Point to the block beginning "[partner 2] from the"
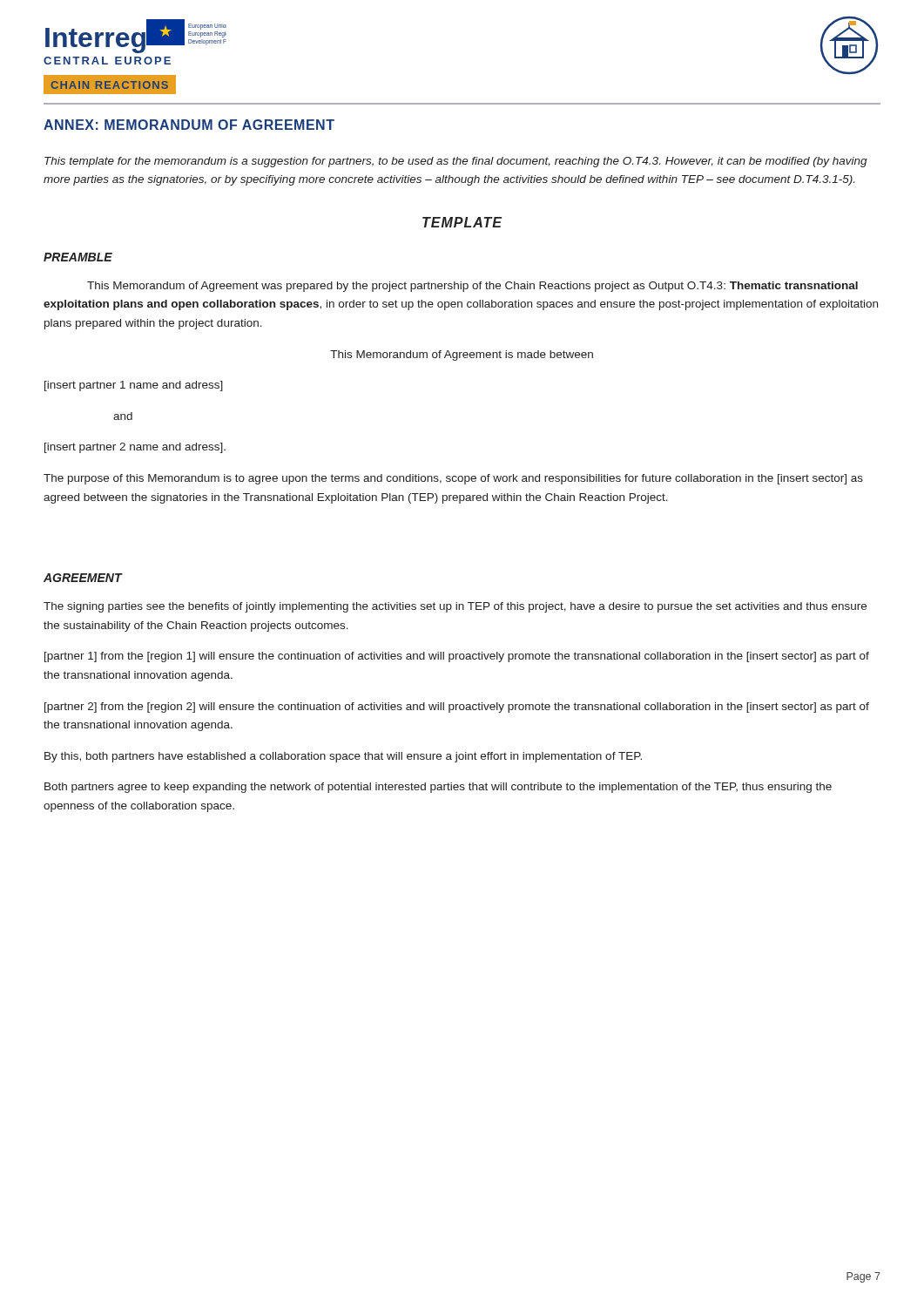Image resolution: width=924 pixels, height=1307 pixels. click(456, 715)
